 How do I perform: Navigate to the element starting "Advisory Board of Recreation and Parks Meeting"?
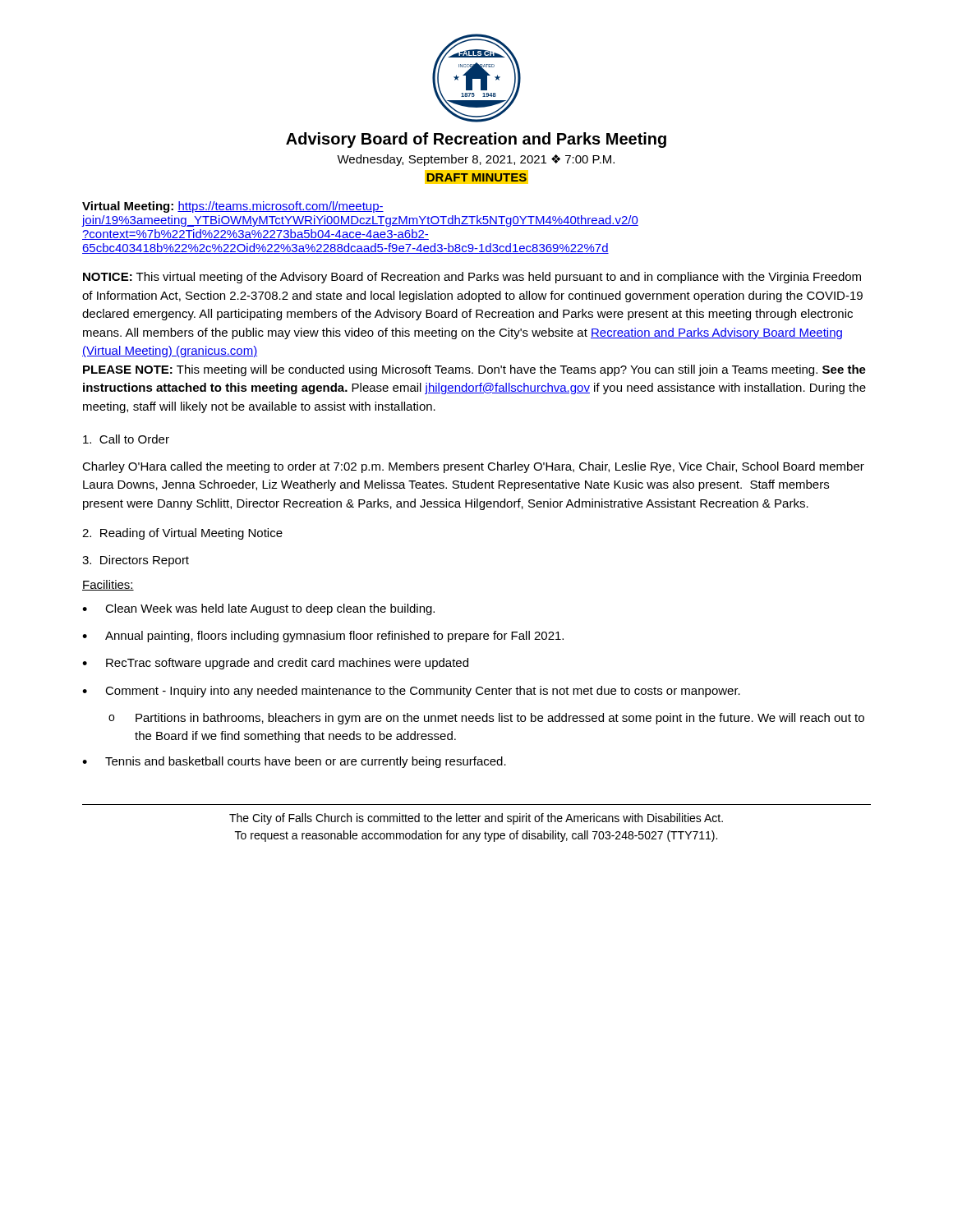point(476,139)
